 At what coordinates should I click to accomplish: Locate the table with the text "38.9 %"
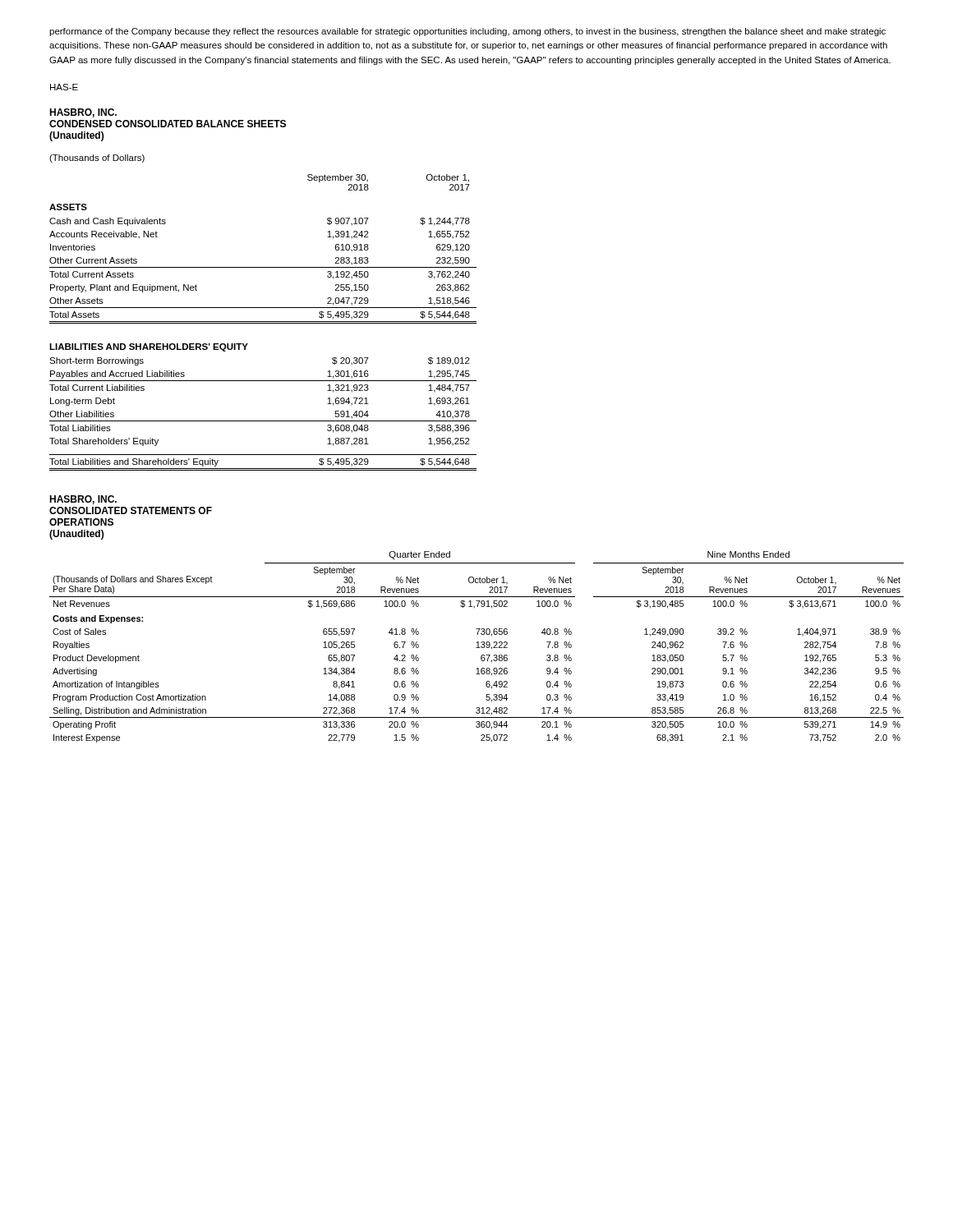[476, 646]
